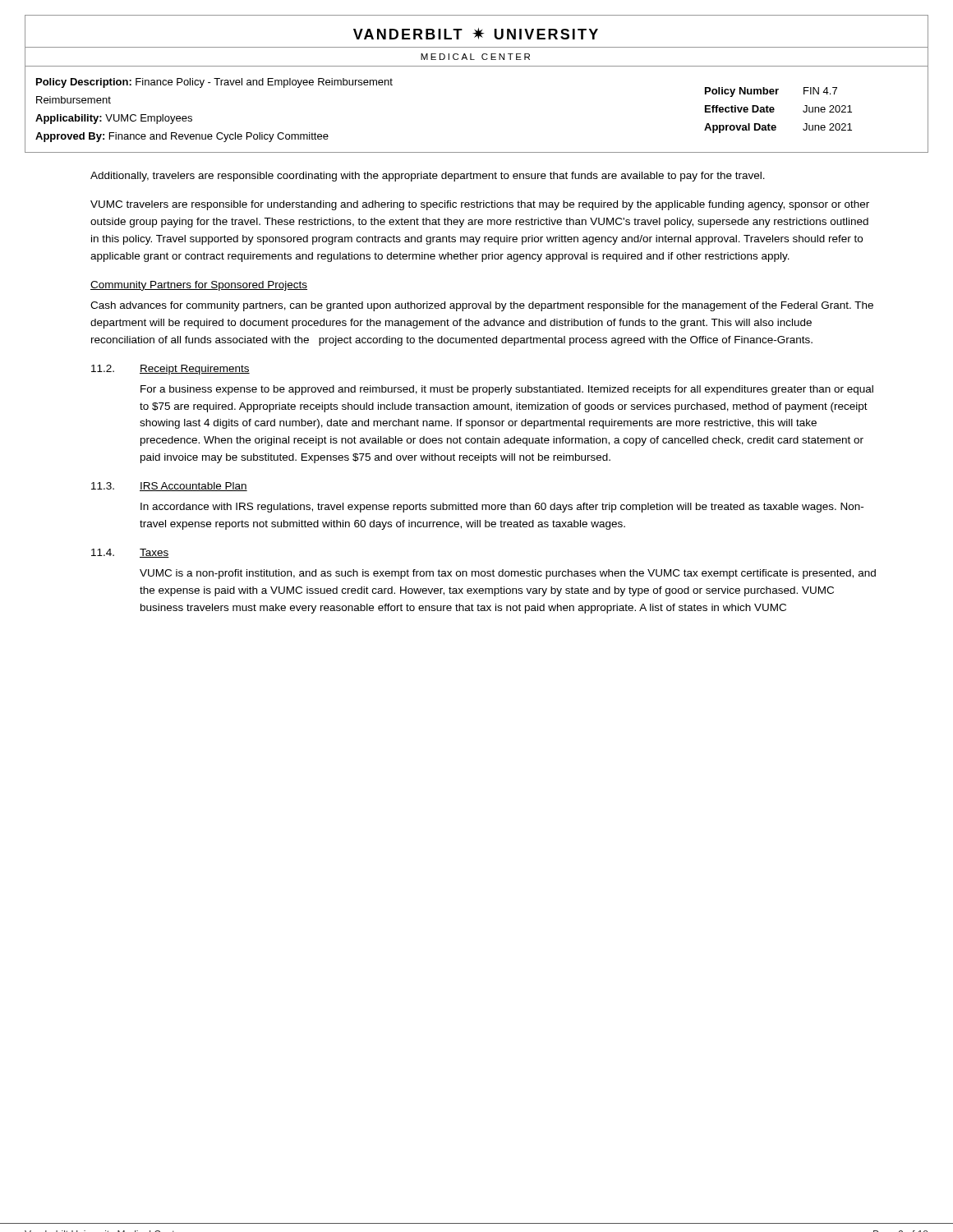The image size is (953, 1232).
Task: Find the block starting "VUMC is a non-profit institution, and as such"
Action: 508,590
